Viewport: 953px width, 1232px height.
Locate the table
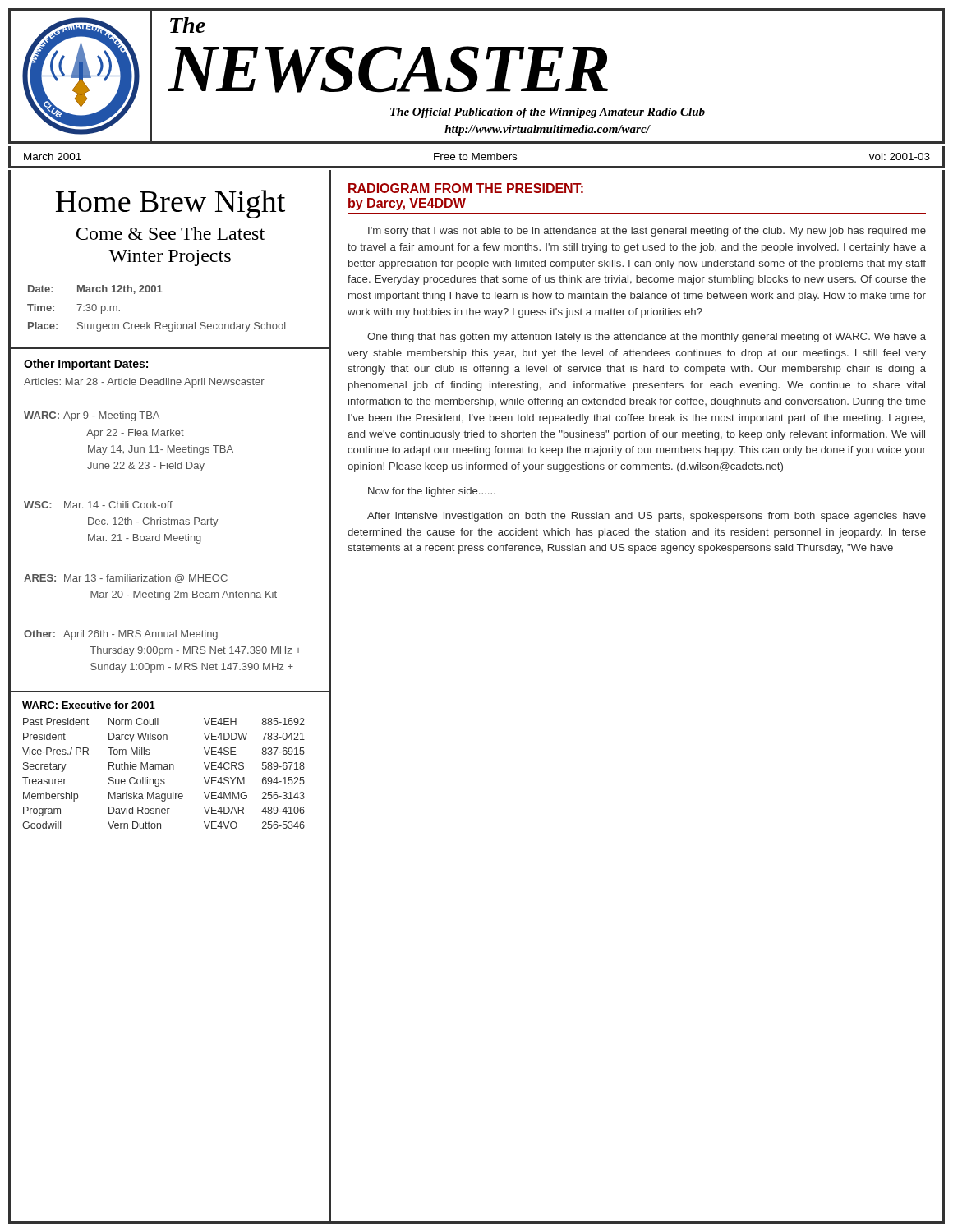[x=170, y=766]
